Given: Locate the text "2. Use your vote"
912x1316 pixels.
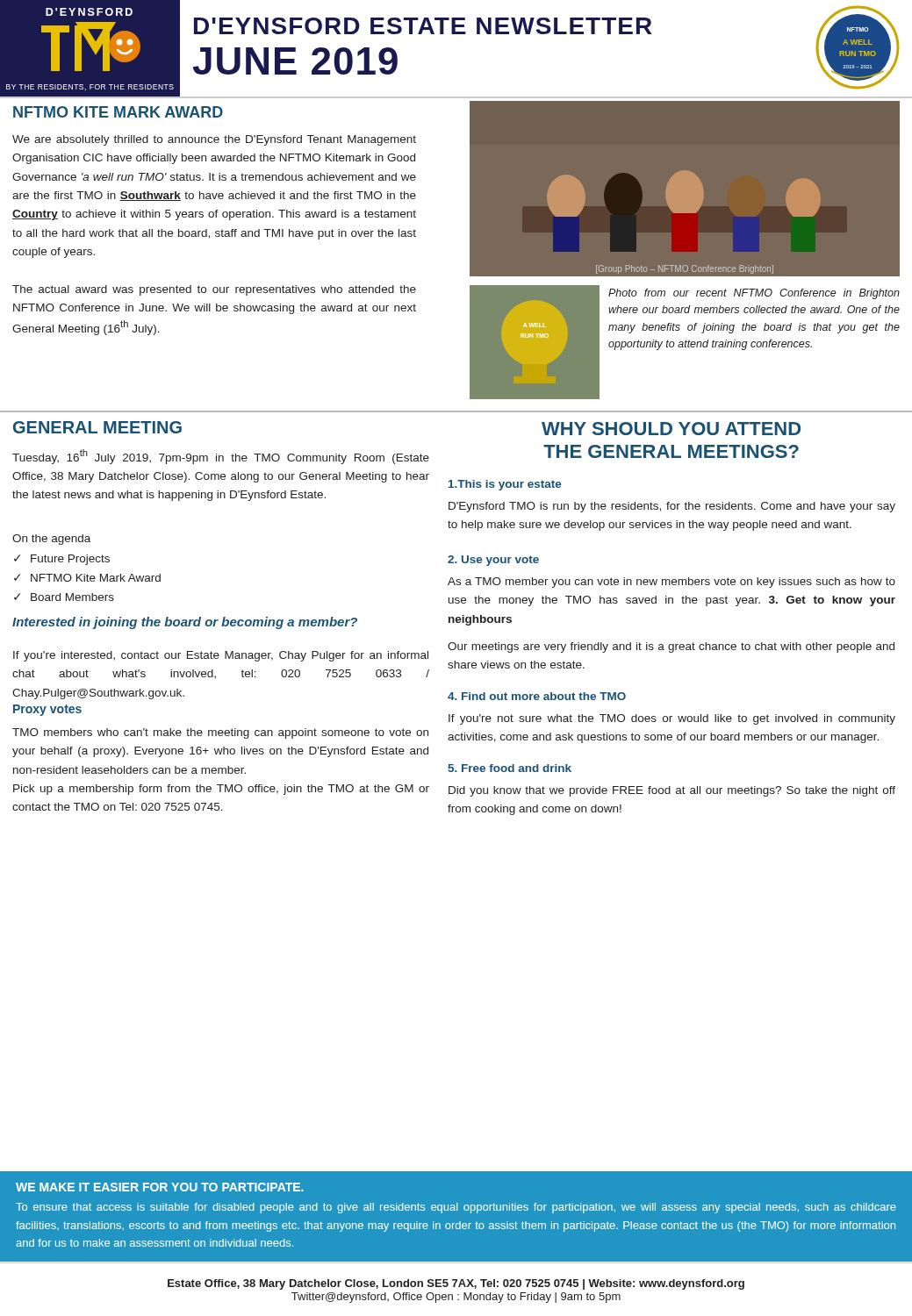Looking at the screenshot, I should (493, 559).
